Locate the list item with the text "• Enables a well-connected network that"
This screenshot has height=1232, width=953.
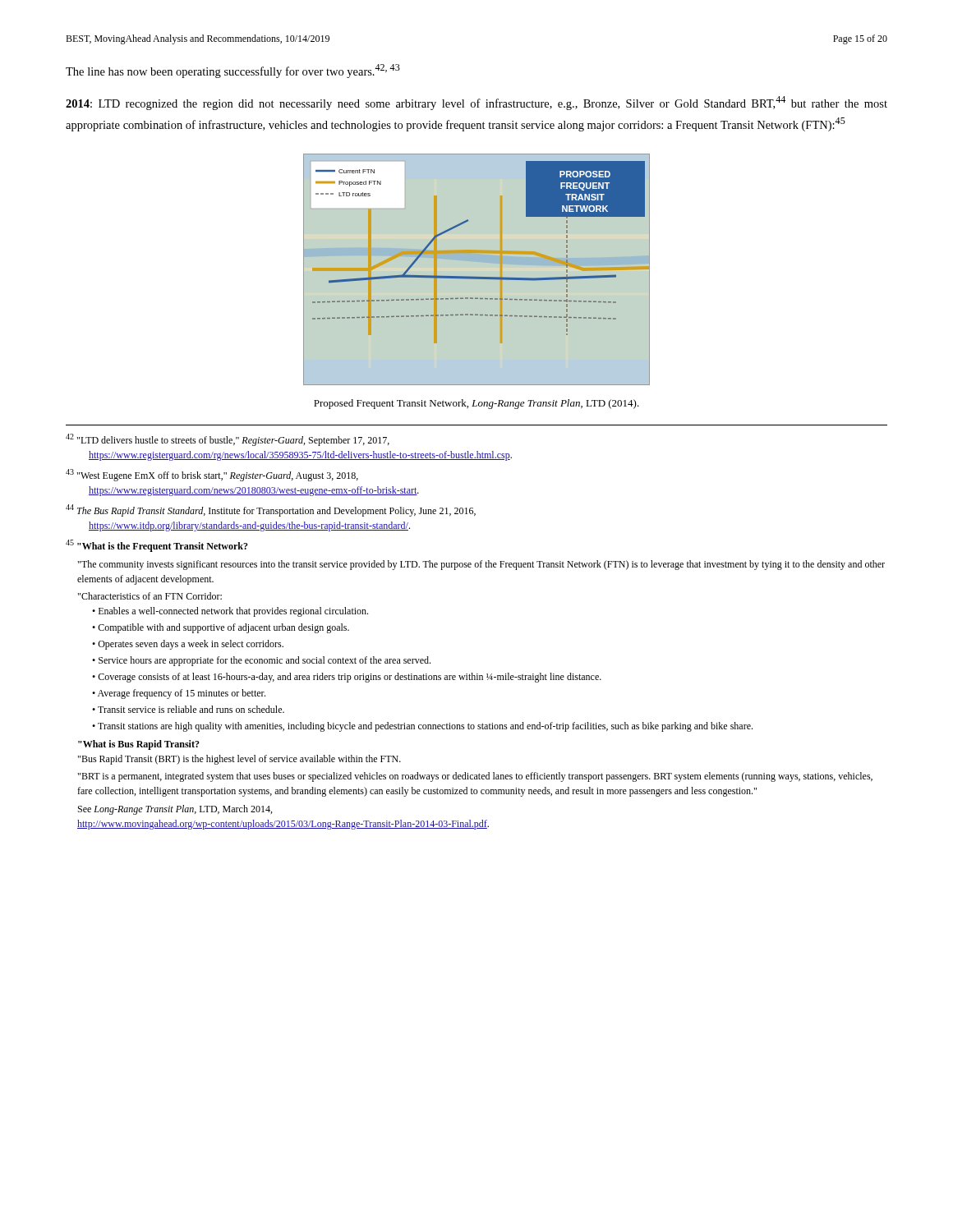(230, 611)
